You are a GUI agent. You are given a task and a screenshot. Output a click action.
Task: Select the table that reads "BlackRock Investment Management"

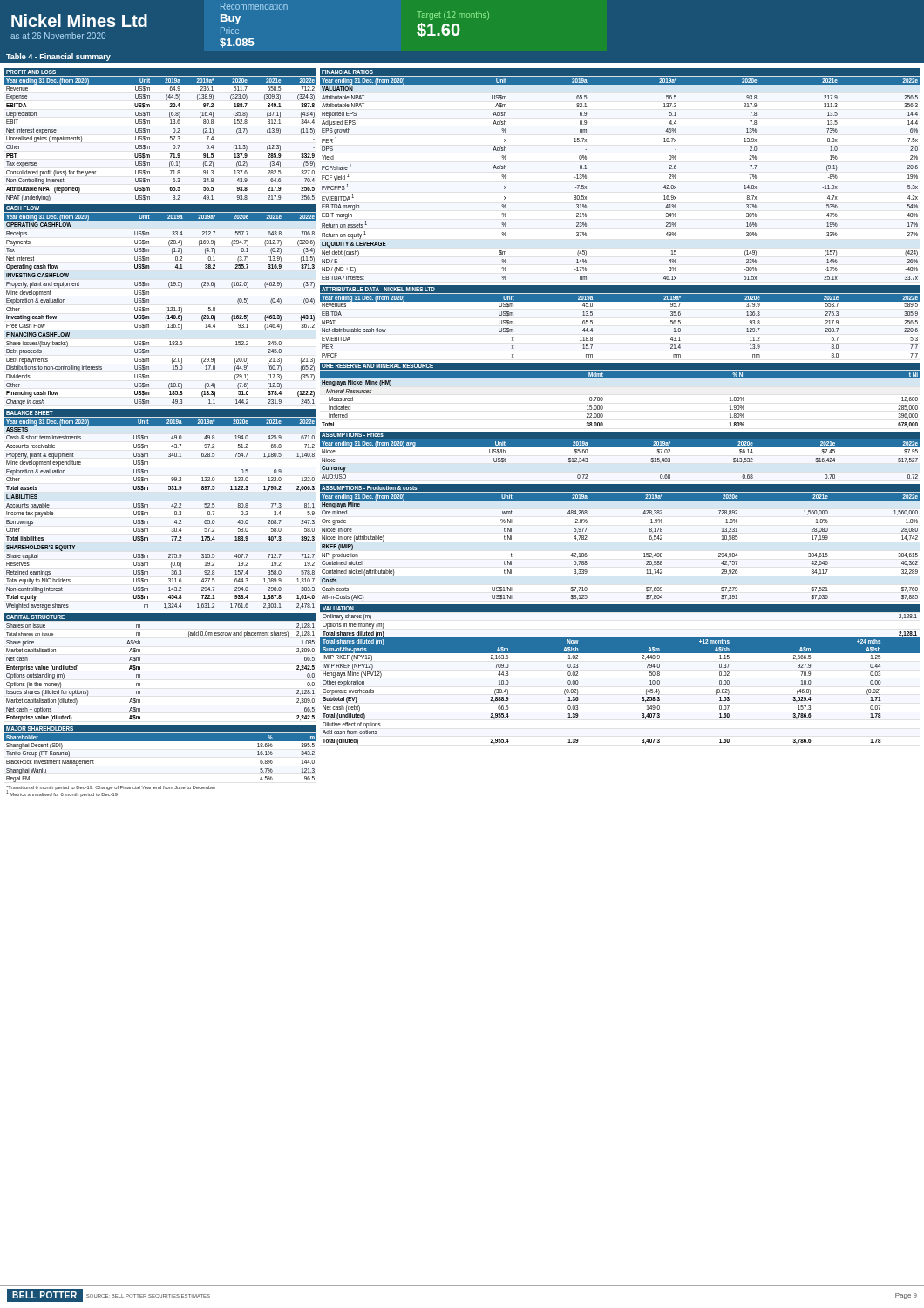pos(160,754)
